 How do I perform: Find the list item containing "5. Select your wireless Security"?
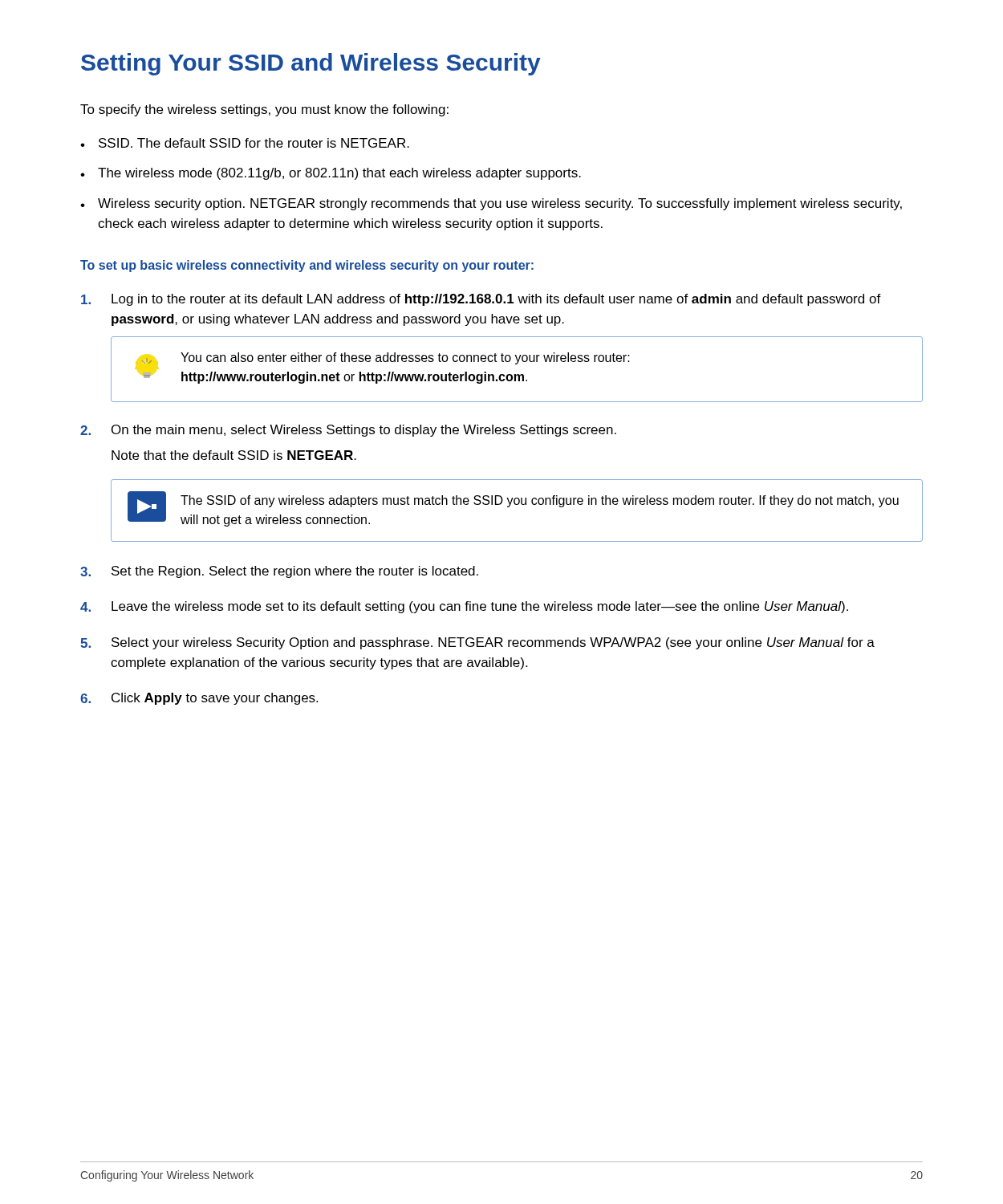(501, 653)
